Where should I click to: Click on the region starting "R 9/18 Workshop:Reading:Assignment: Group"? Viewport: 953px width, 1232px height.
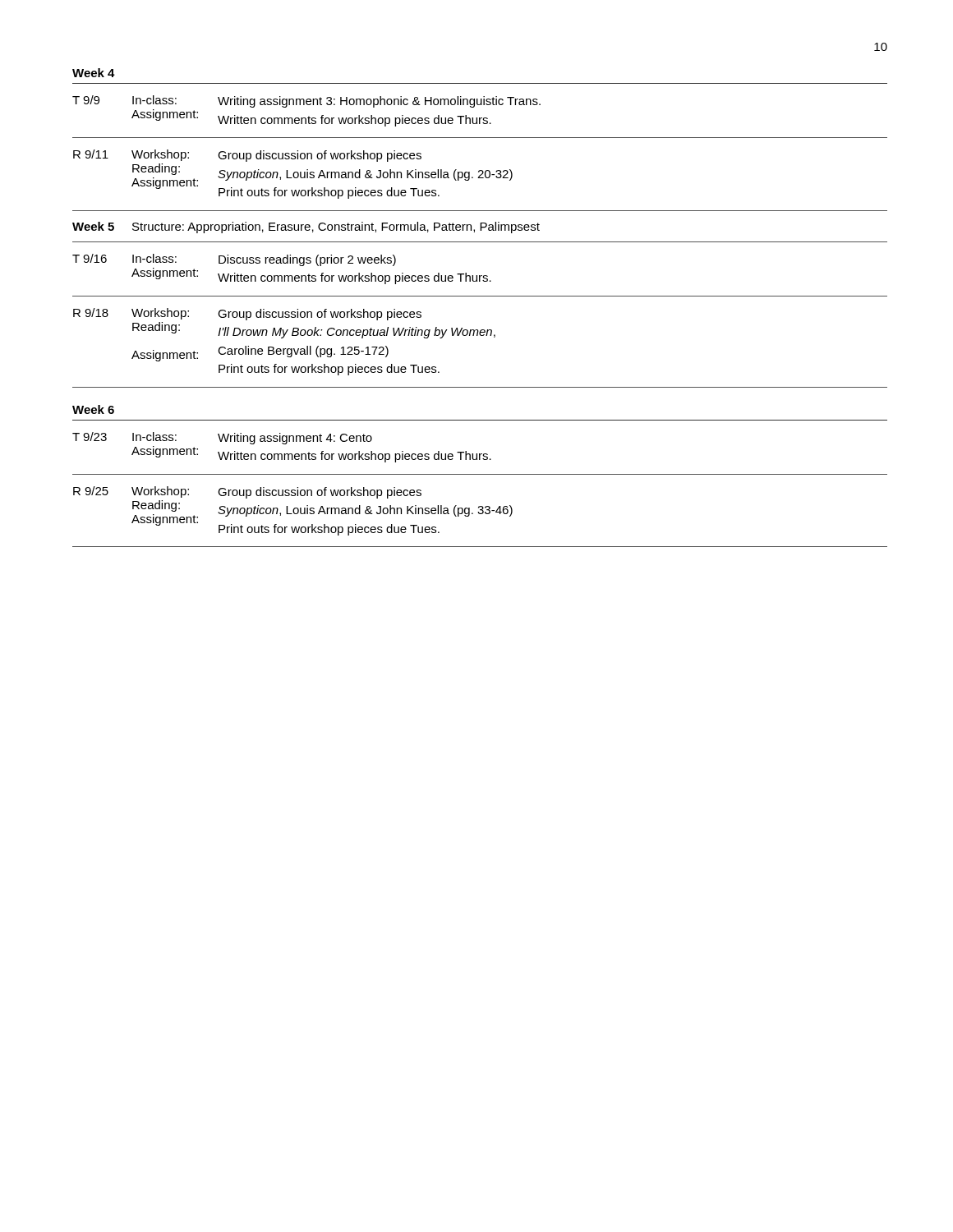click(x=480, y=341)
